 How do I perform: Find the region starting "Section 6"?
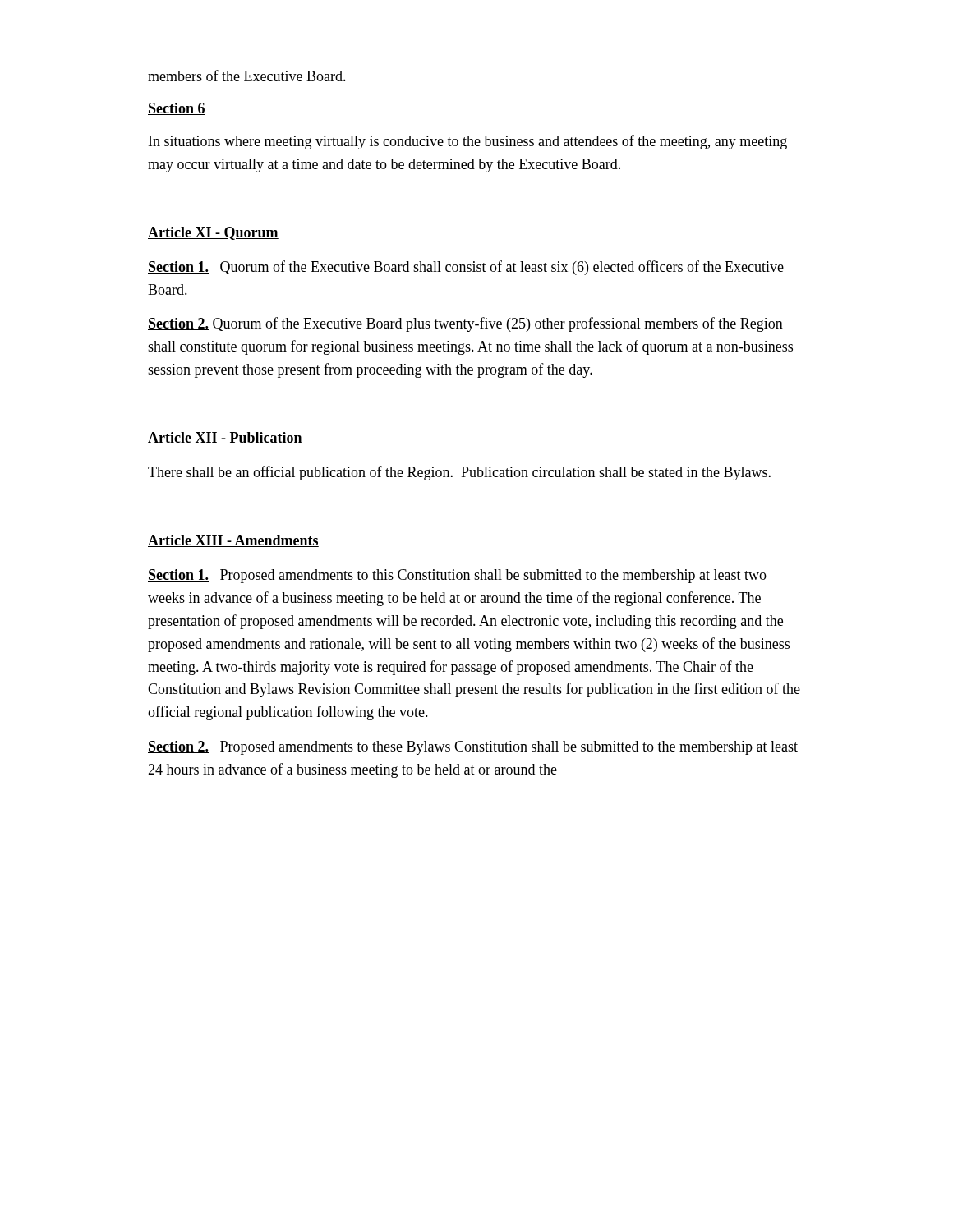pyautogui.click(x=176, y=108)
